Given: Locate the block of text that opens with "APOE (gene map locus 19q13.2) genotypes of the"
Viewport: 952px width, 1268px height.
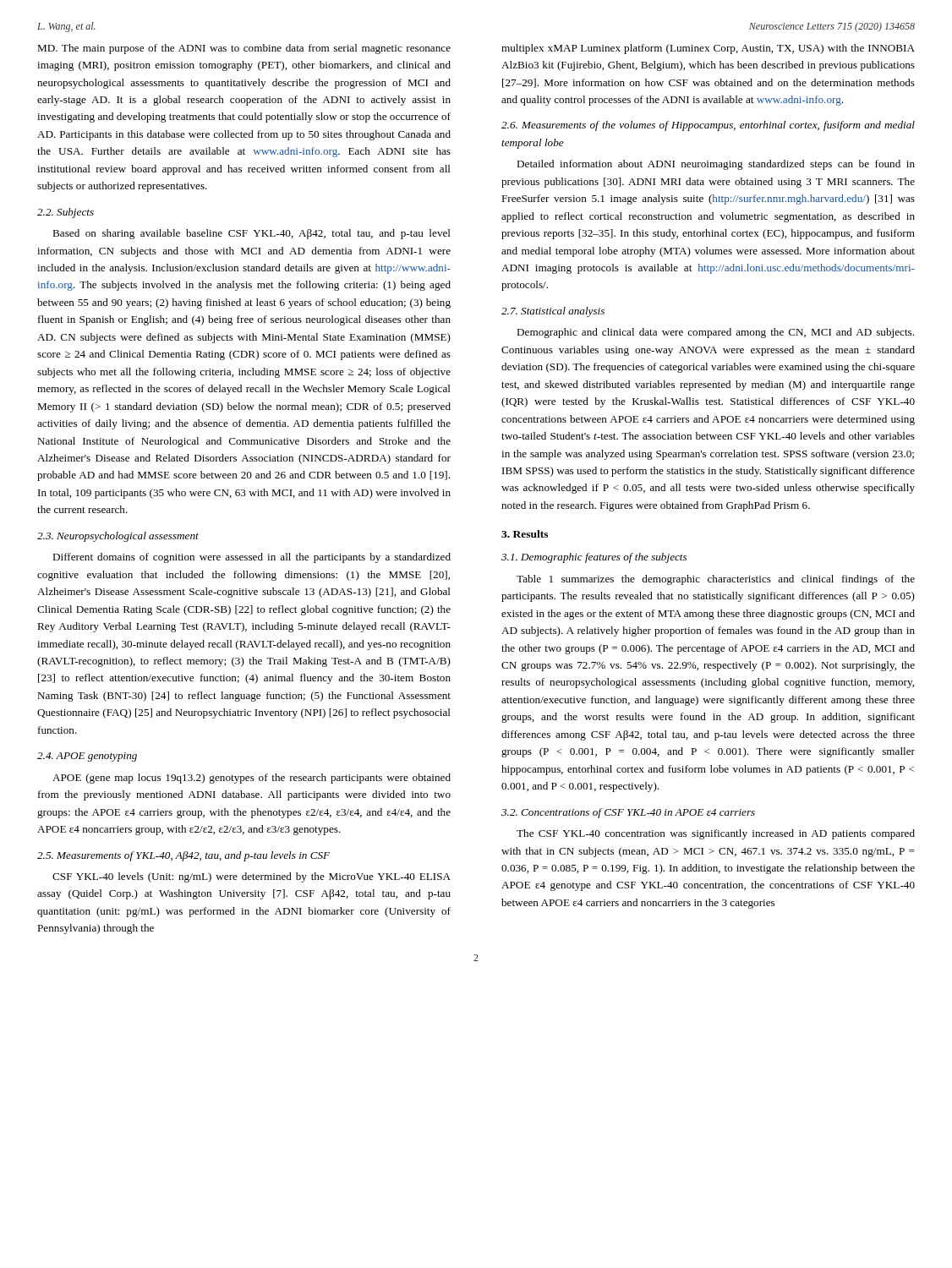Looking at the screenshot, I should point(244,804).
